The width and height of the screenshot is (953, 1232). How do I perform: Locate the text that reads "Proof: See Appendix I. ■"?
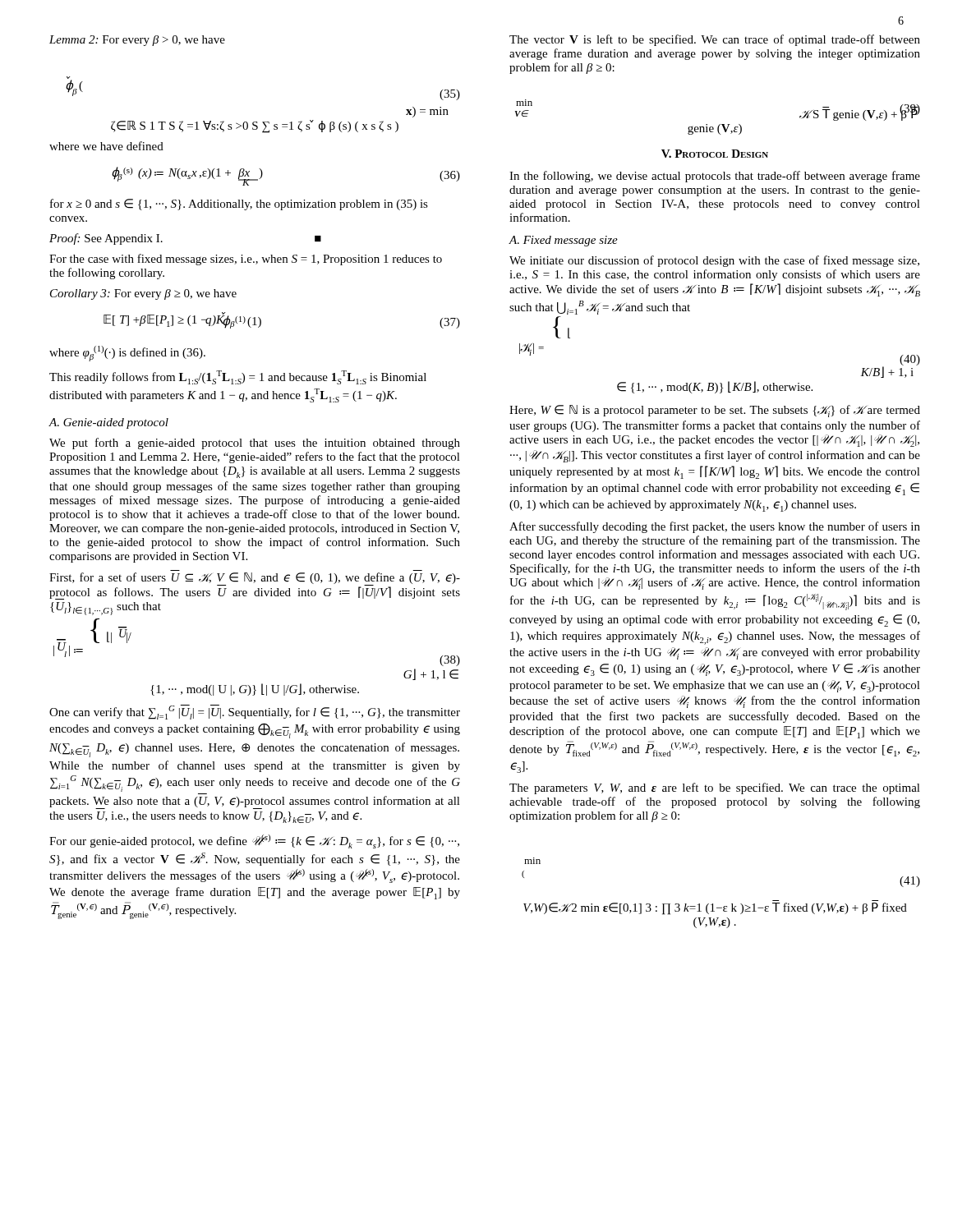tap(99, 239)
